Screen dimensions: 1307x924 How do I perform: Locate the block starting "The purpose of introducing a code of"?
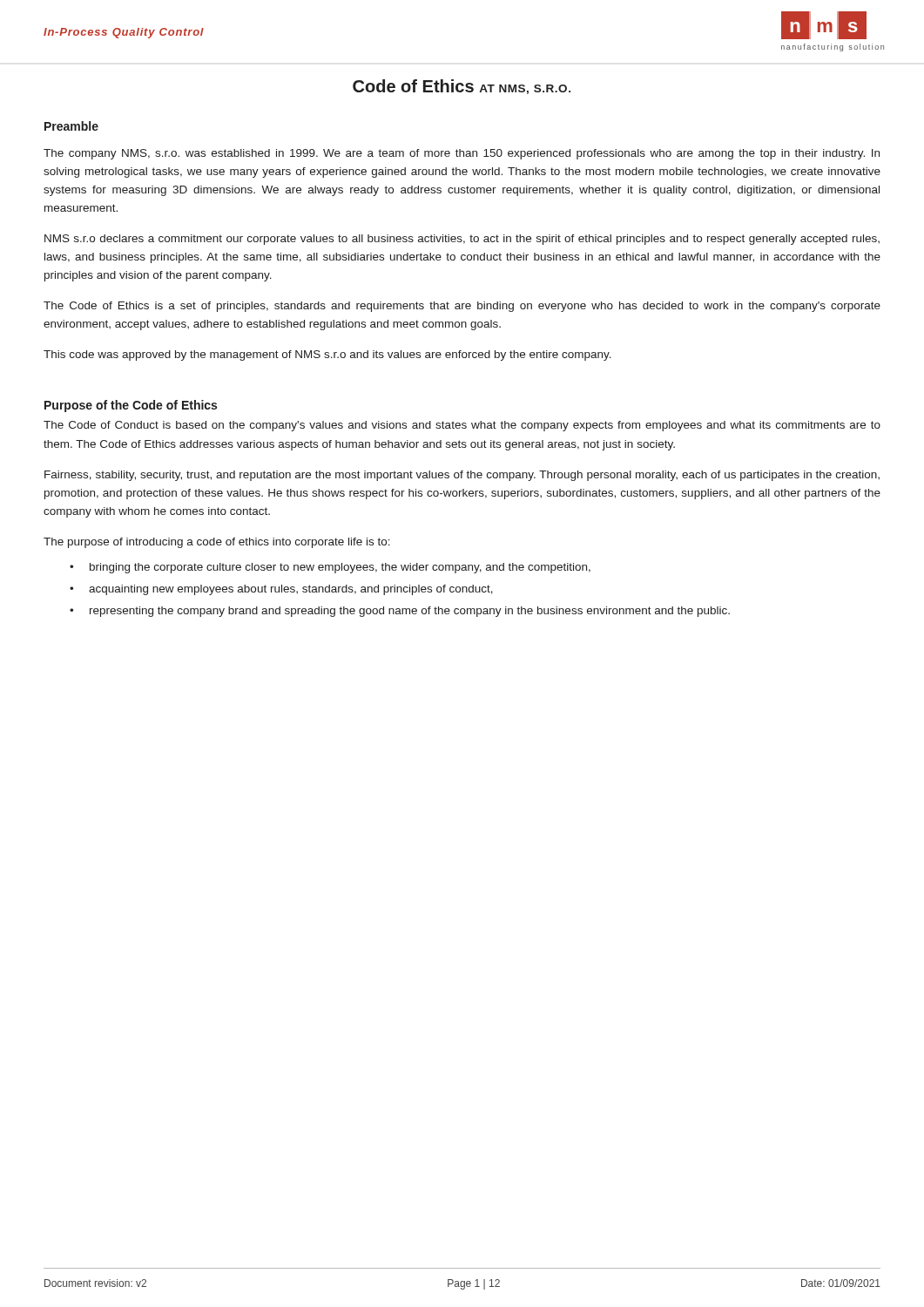pos(217,541)
